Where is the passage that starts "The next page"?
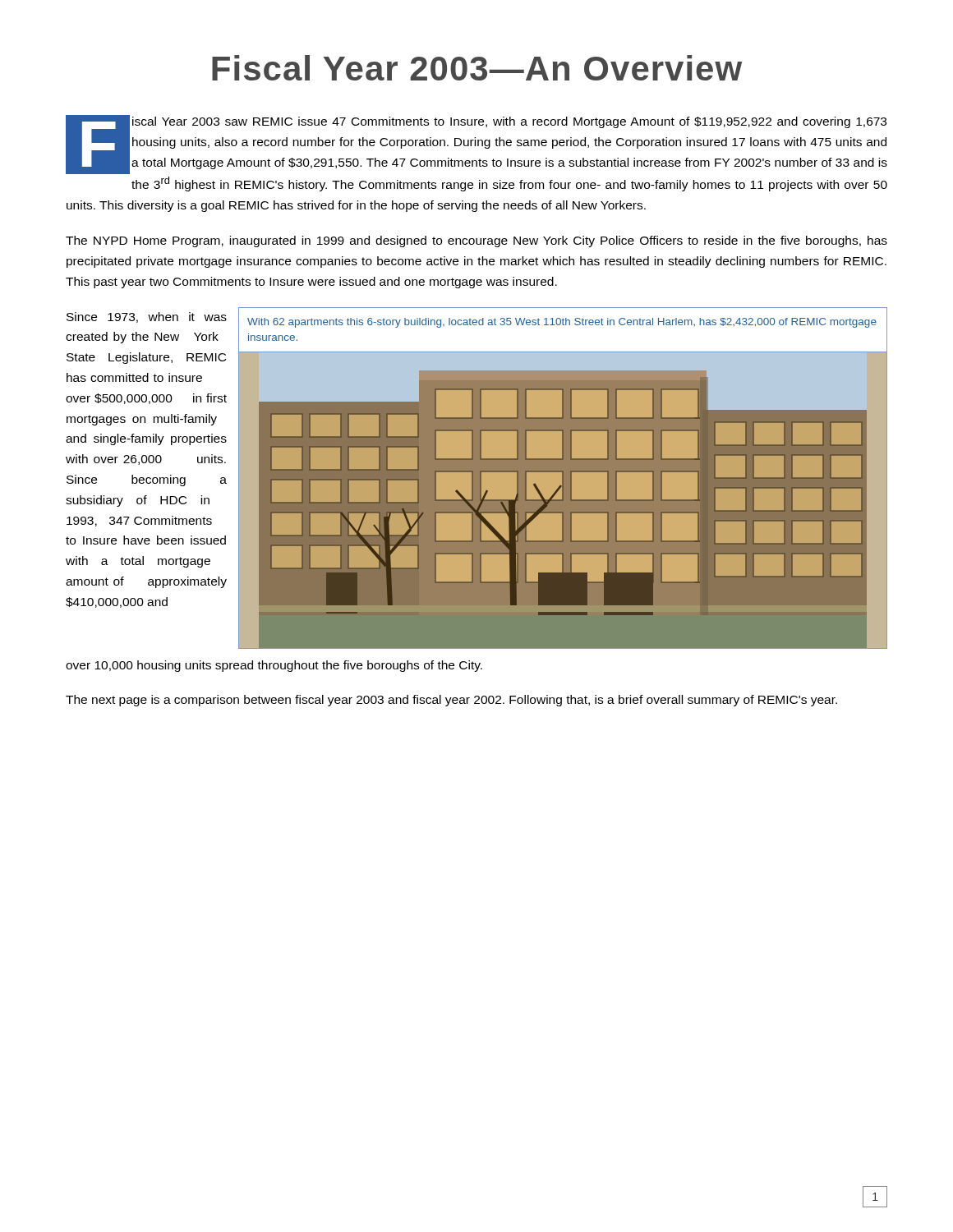 point(452,700)
